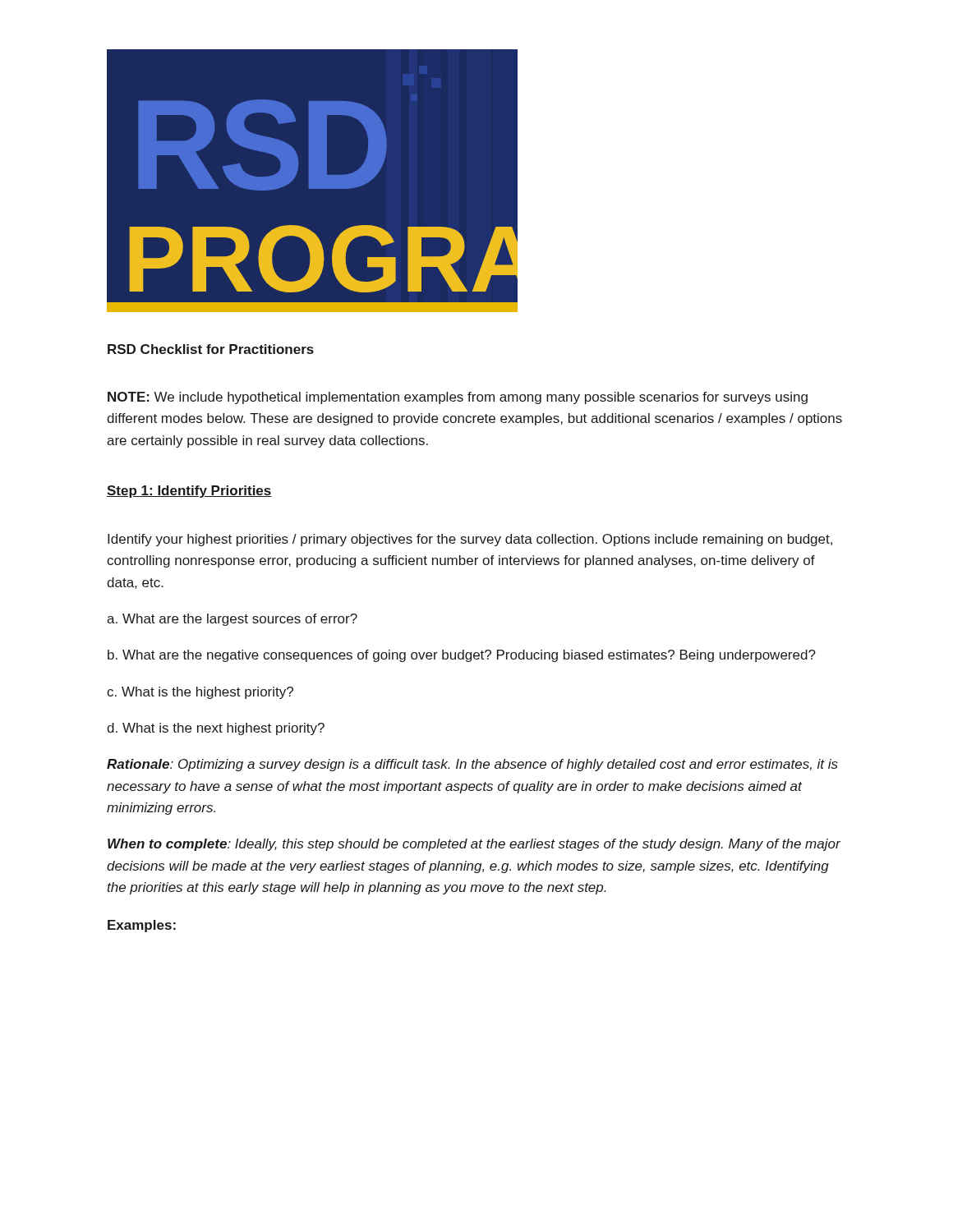Find the element starting "RSD Checklist for Practitioners"
This screenshot has height=1232, width=953.
(210, 350)
